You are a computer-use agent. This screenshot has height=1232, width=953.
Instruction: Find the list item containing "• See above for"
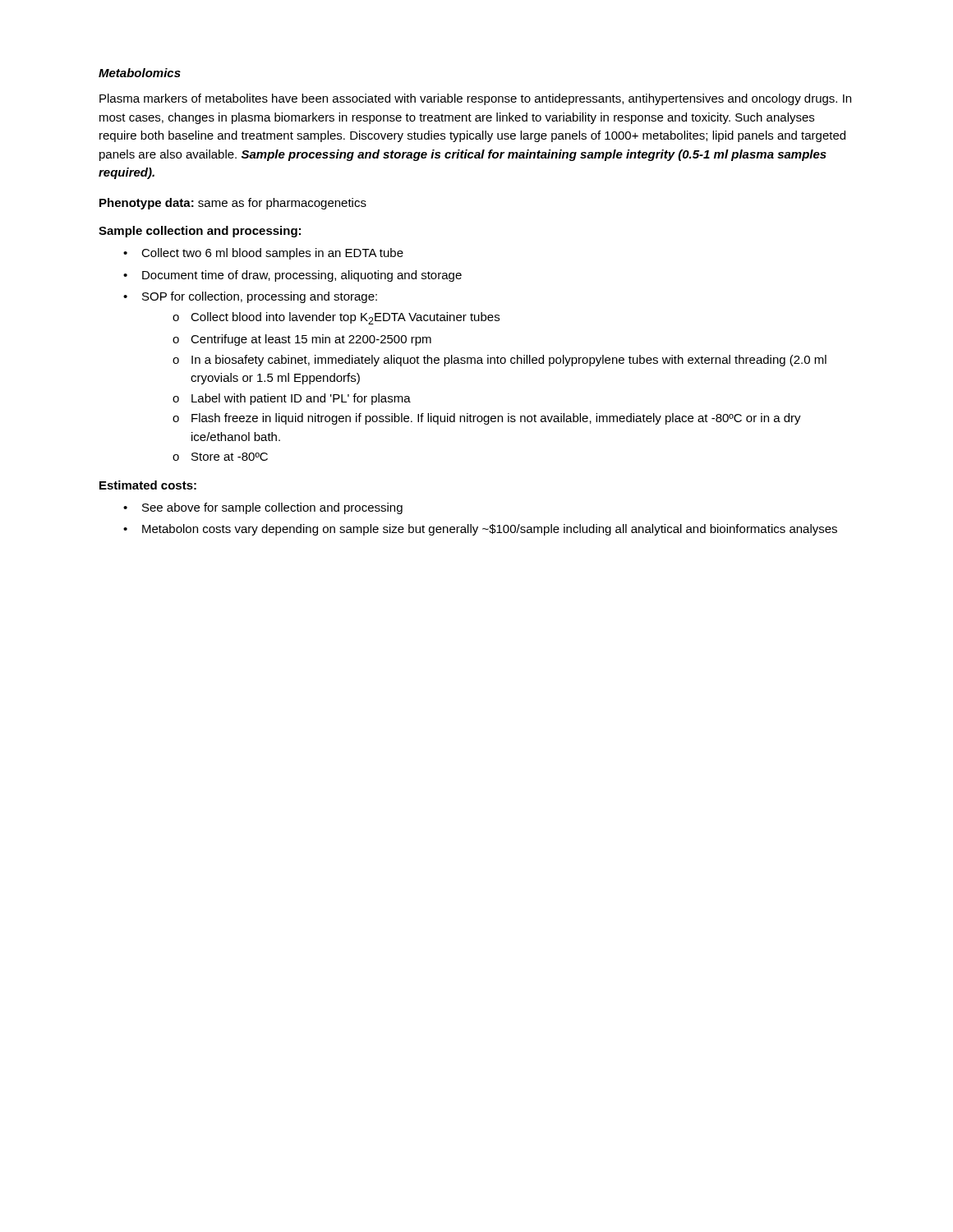pos(263,508)
